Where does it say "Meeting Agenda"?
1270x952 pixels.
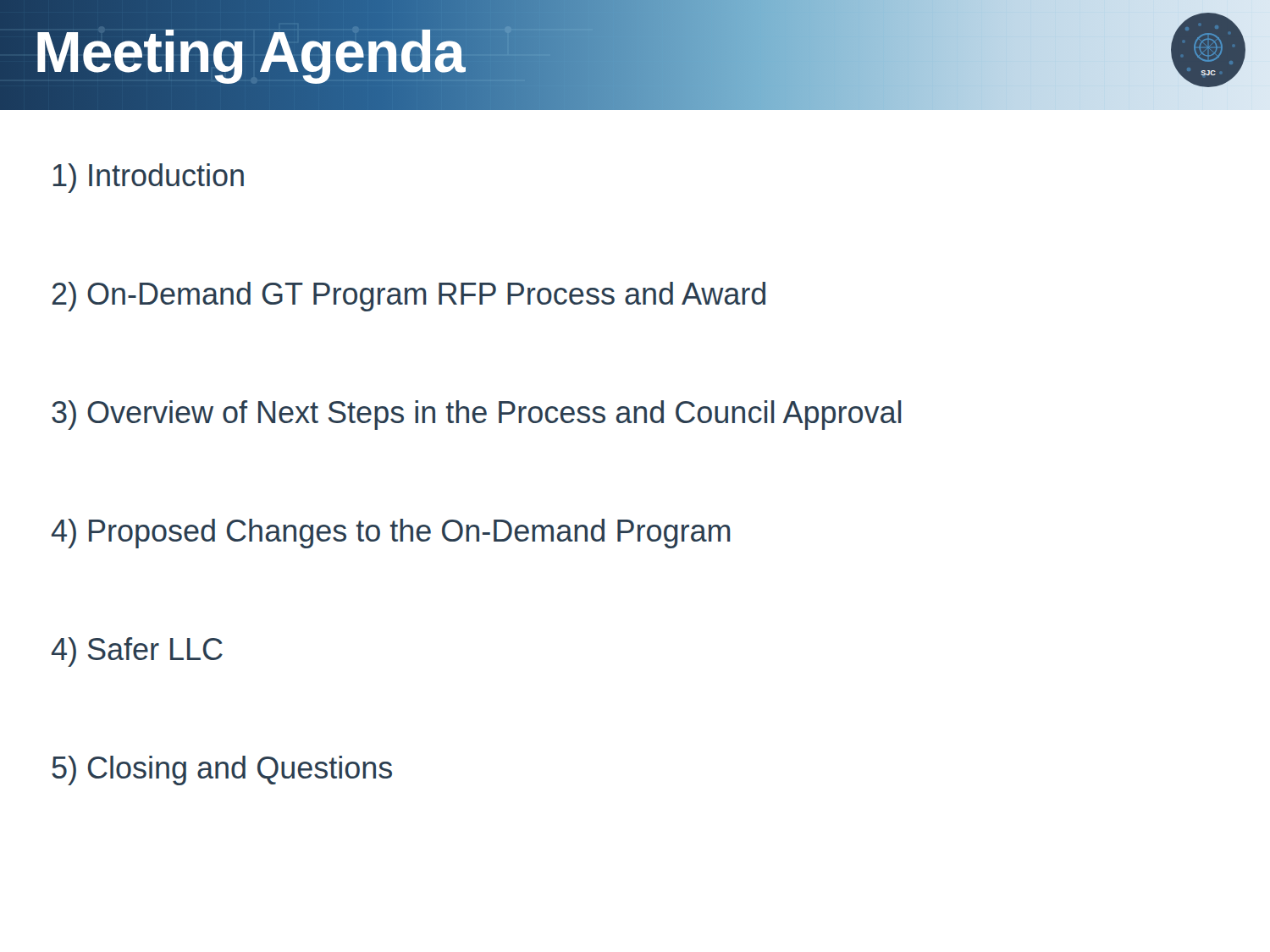tap(249, 52)
